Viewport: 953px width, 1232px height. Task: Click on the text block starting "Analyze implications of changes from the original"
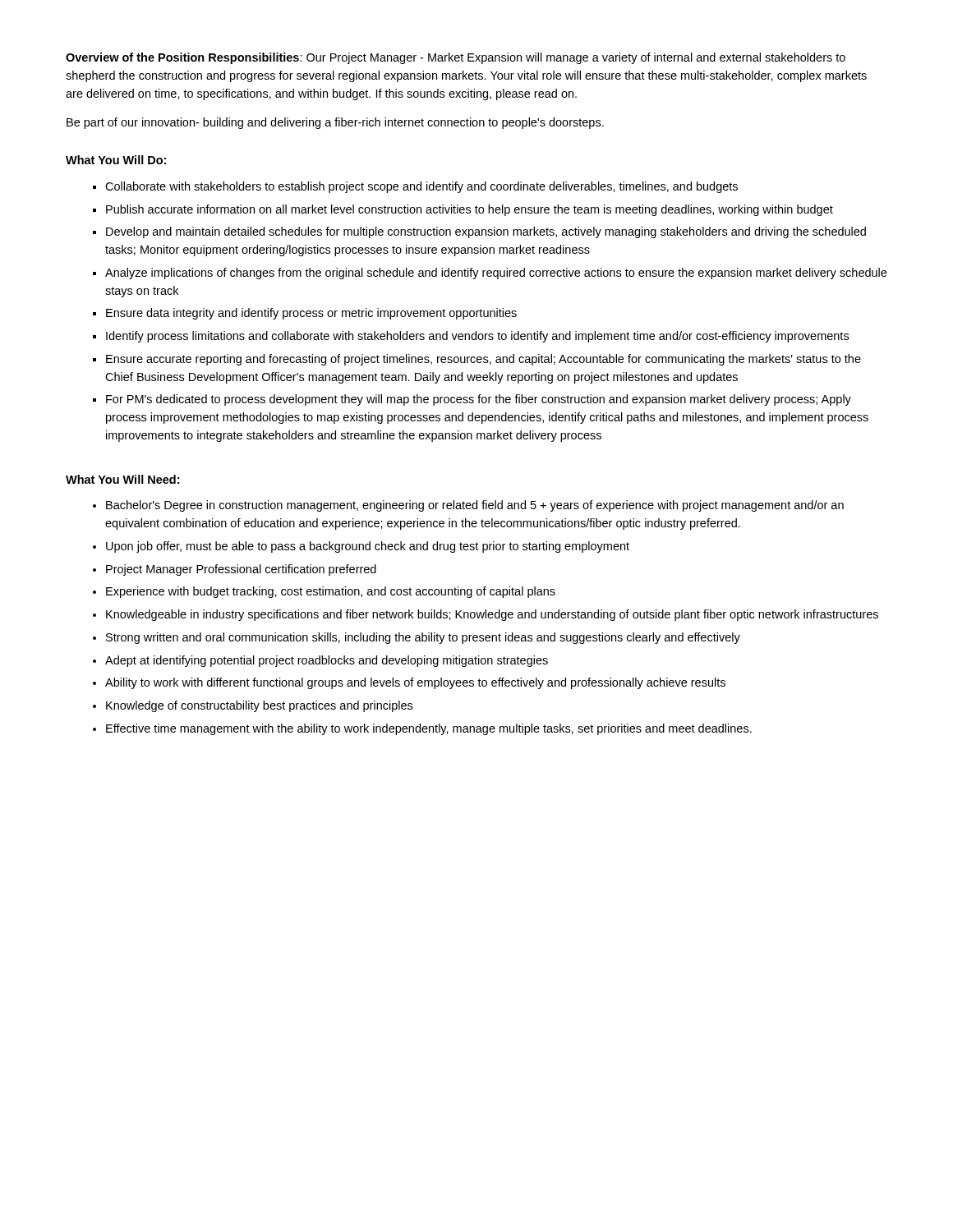click(496, 281)
